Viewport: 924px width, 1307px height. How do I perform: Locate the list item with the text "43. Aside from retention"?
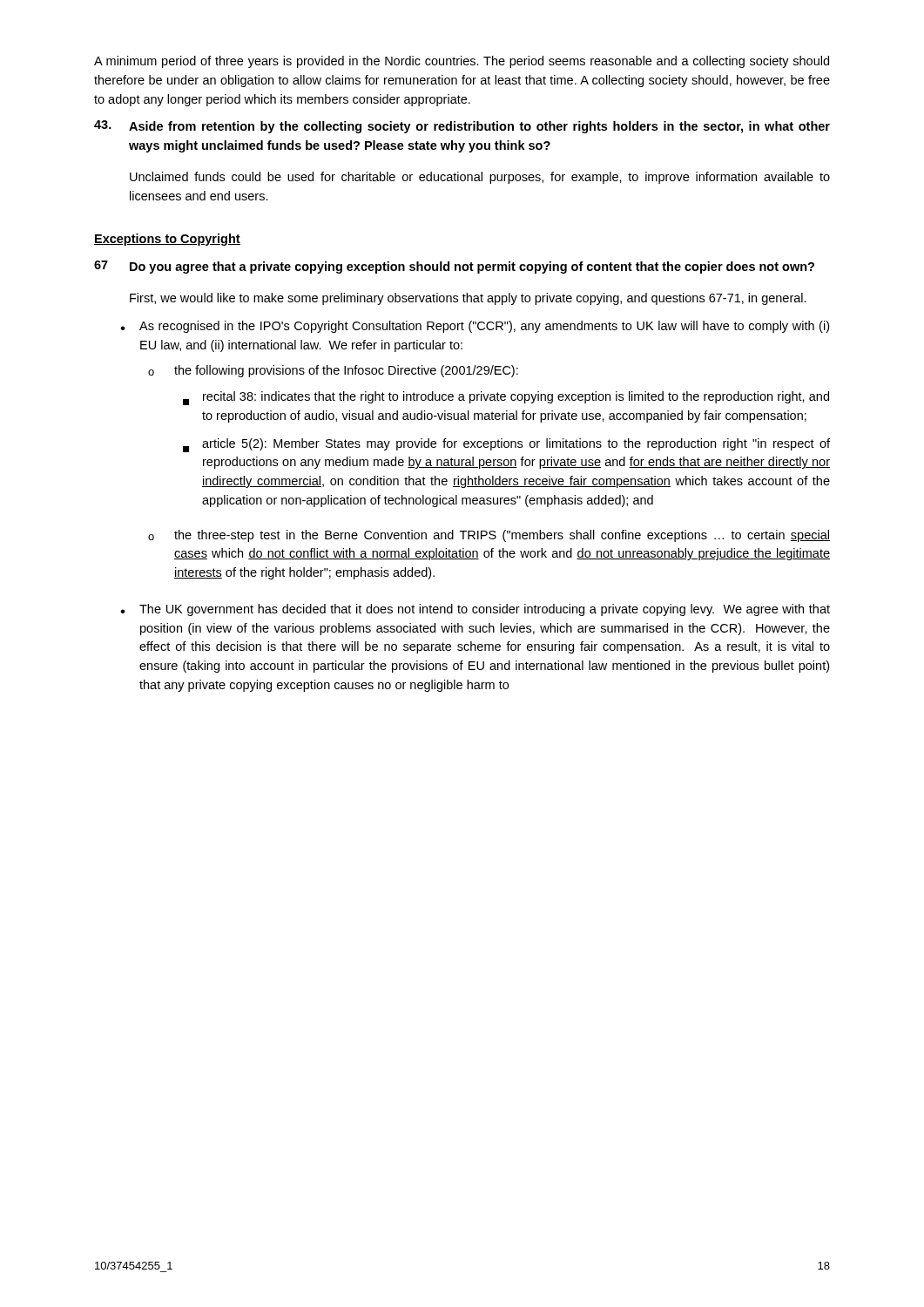462,137
